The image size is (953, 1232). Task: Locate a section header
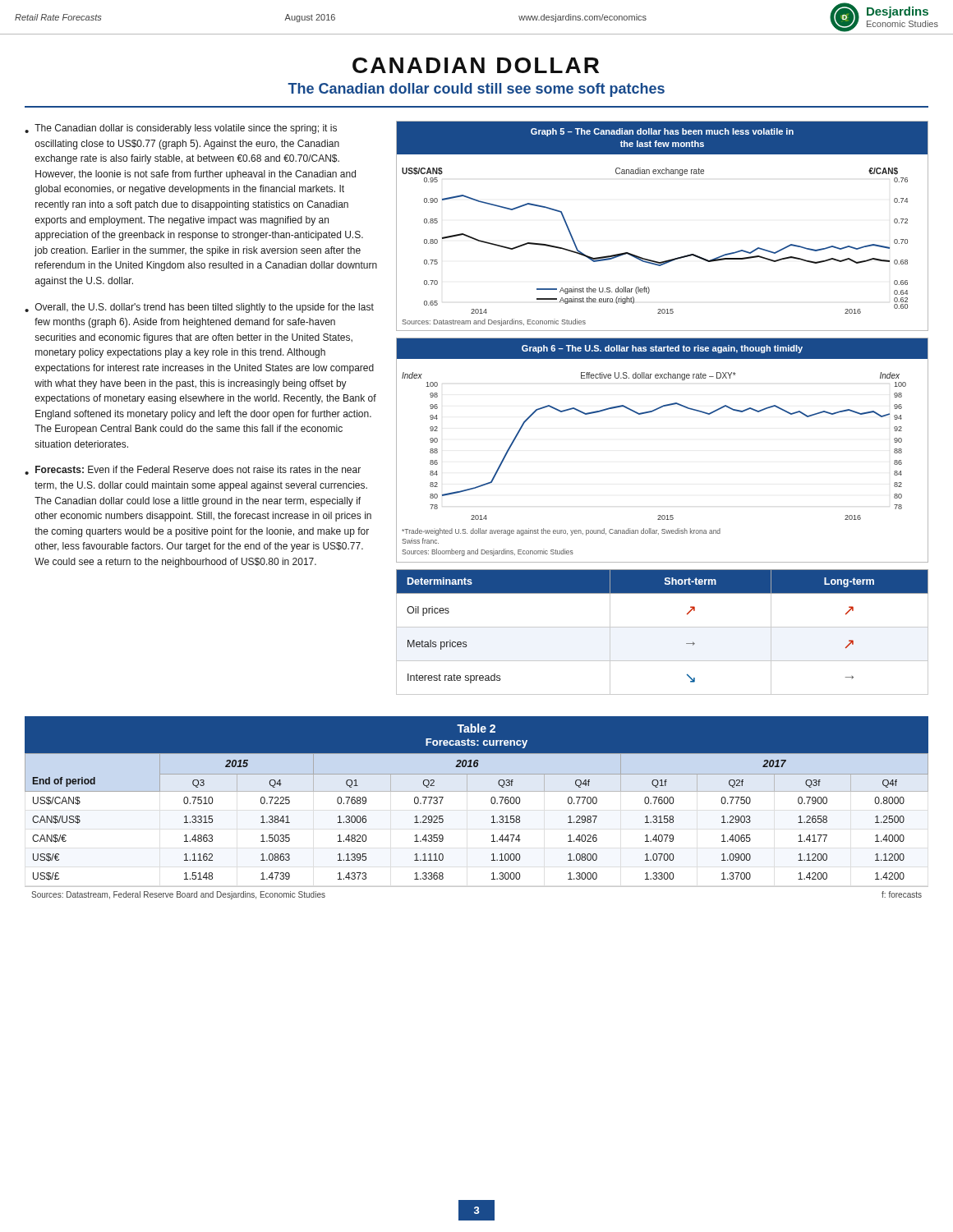click(476, 89)
